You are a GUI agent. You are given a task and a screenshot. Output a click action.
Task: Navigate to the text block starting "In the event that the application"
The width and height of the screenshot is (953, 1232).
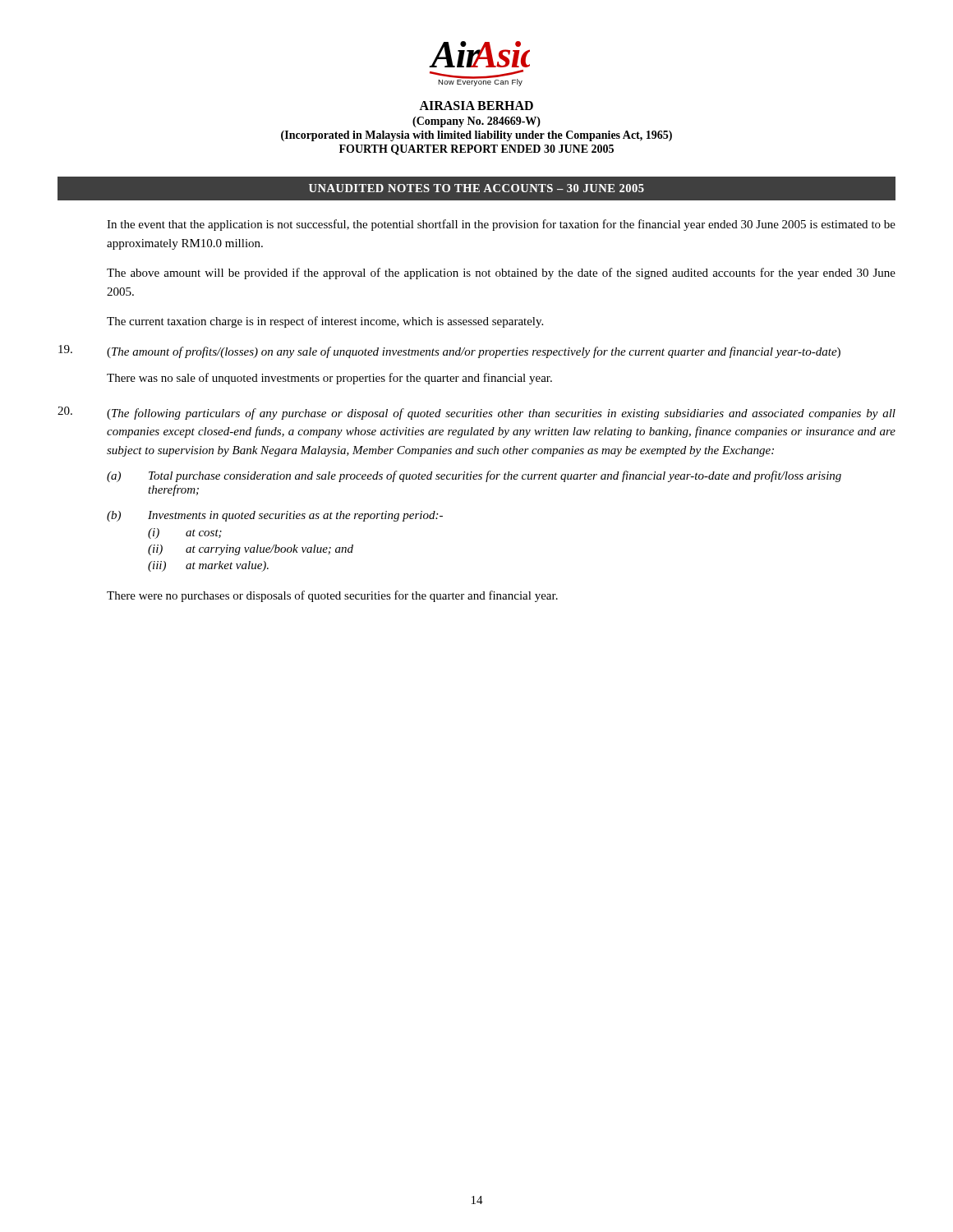(x=501, y=233)
